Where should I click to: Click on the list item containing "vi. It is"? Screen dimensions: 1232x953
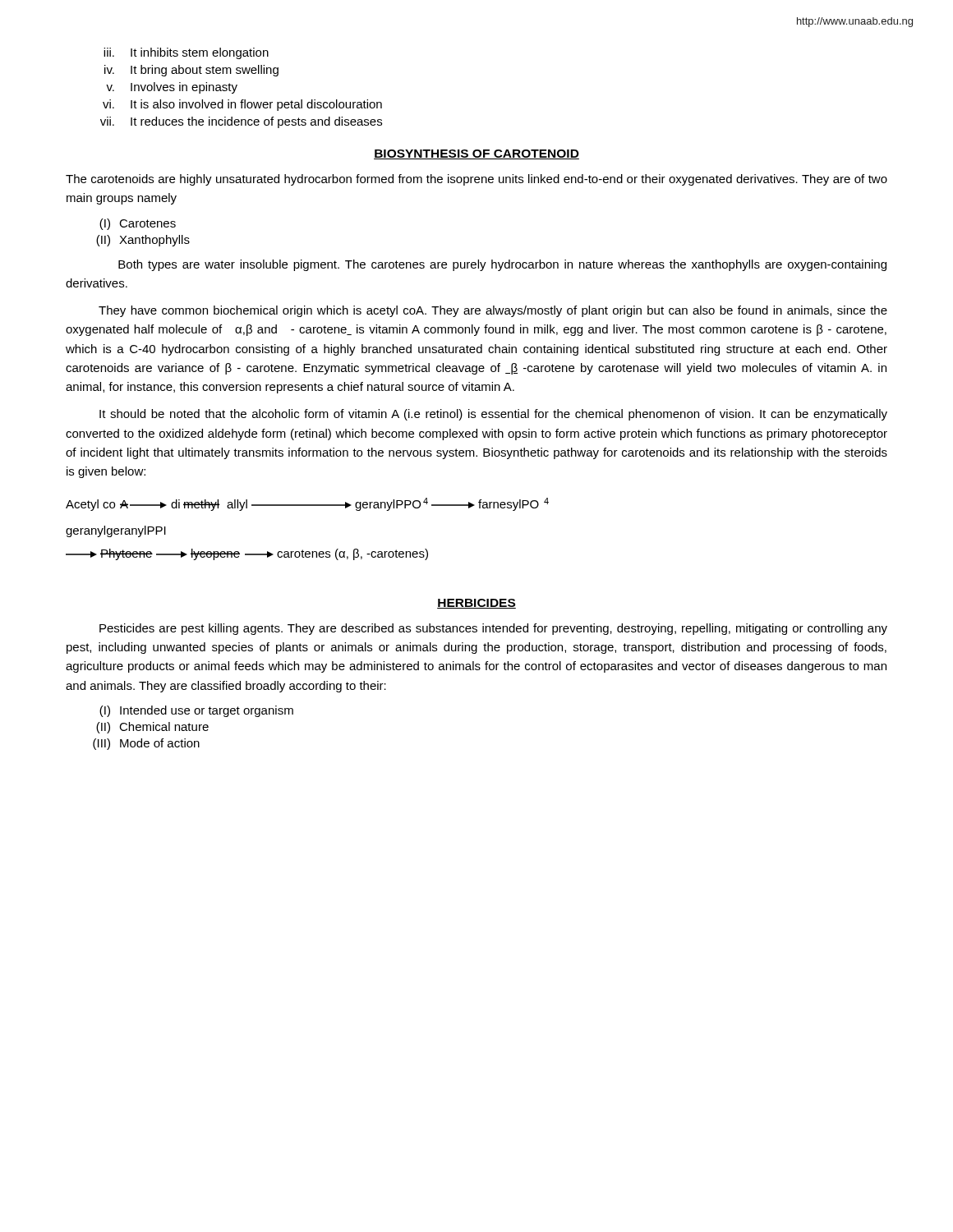[x=242, y=105]
